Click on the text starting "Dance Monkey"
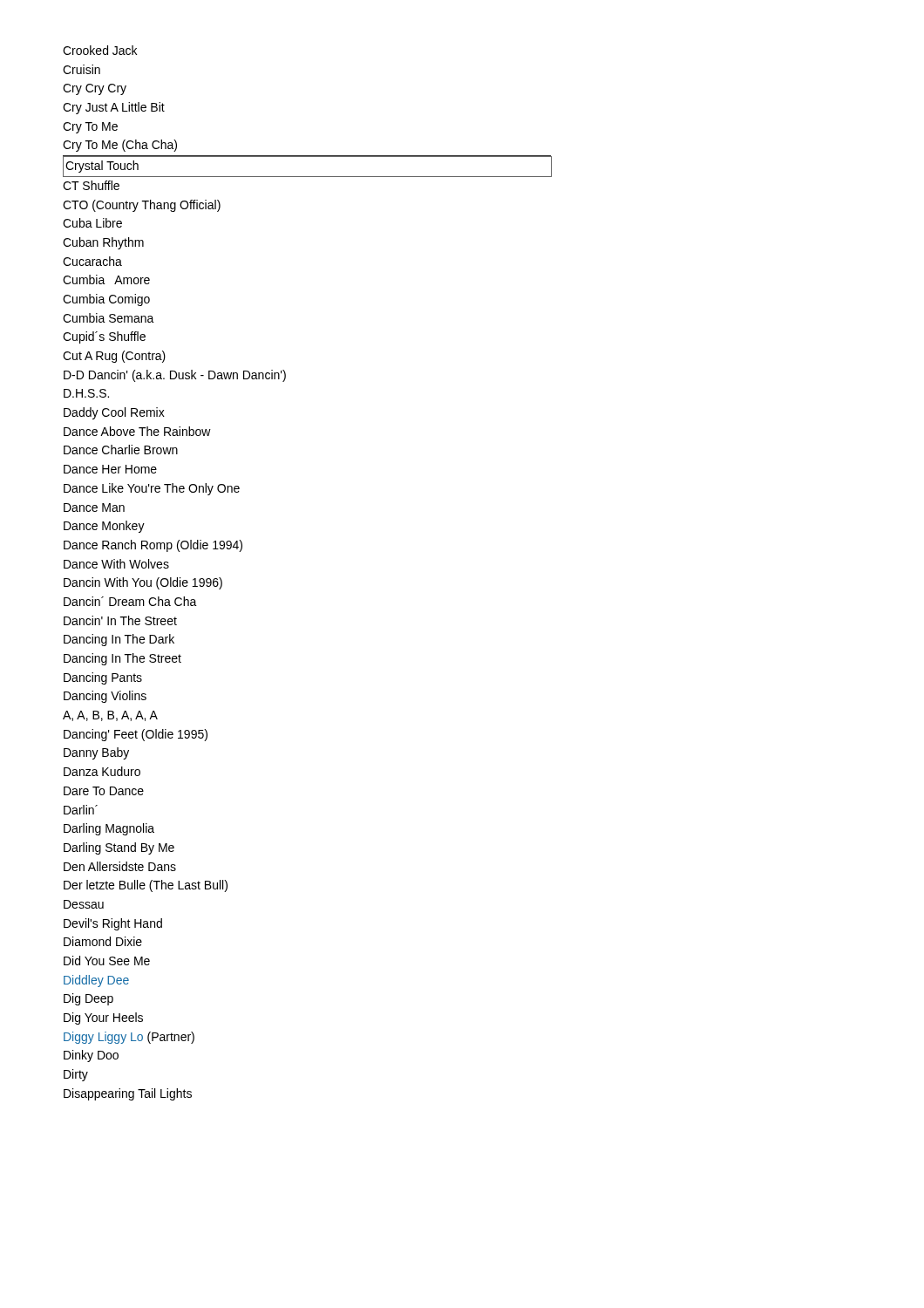The image size is (924, 1308). coord(103,526)
